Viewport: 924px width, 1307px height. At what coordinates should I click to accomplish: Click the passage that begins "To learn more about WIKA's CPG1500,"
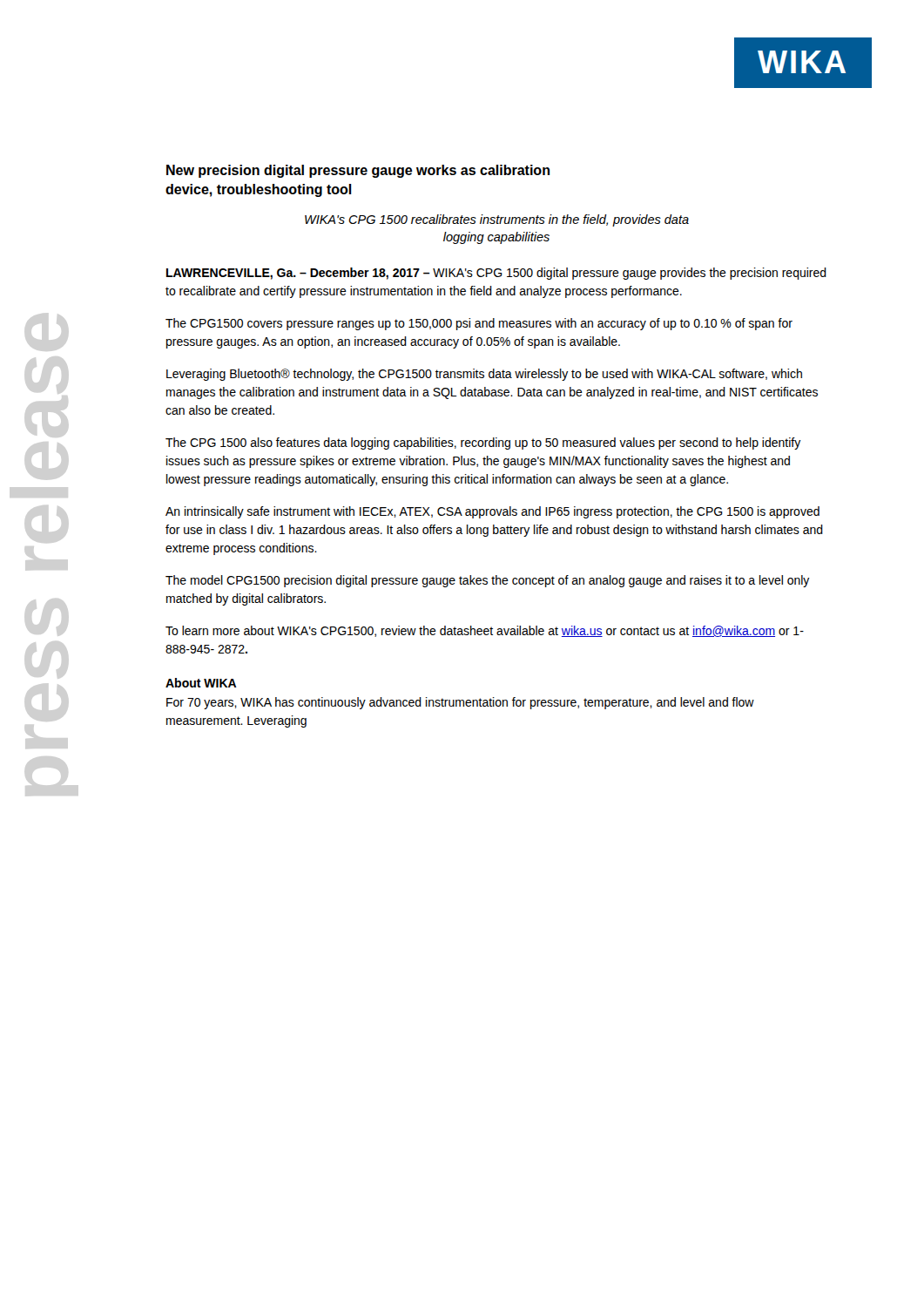[x=485, y=640]
